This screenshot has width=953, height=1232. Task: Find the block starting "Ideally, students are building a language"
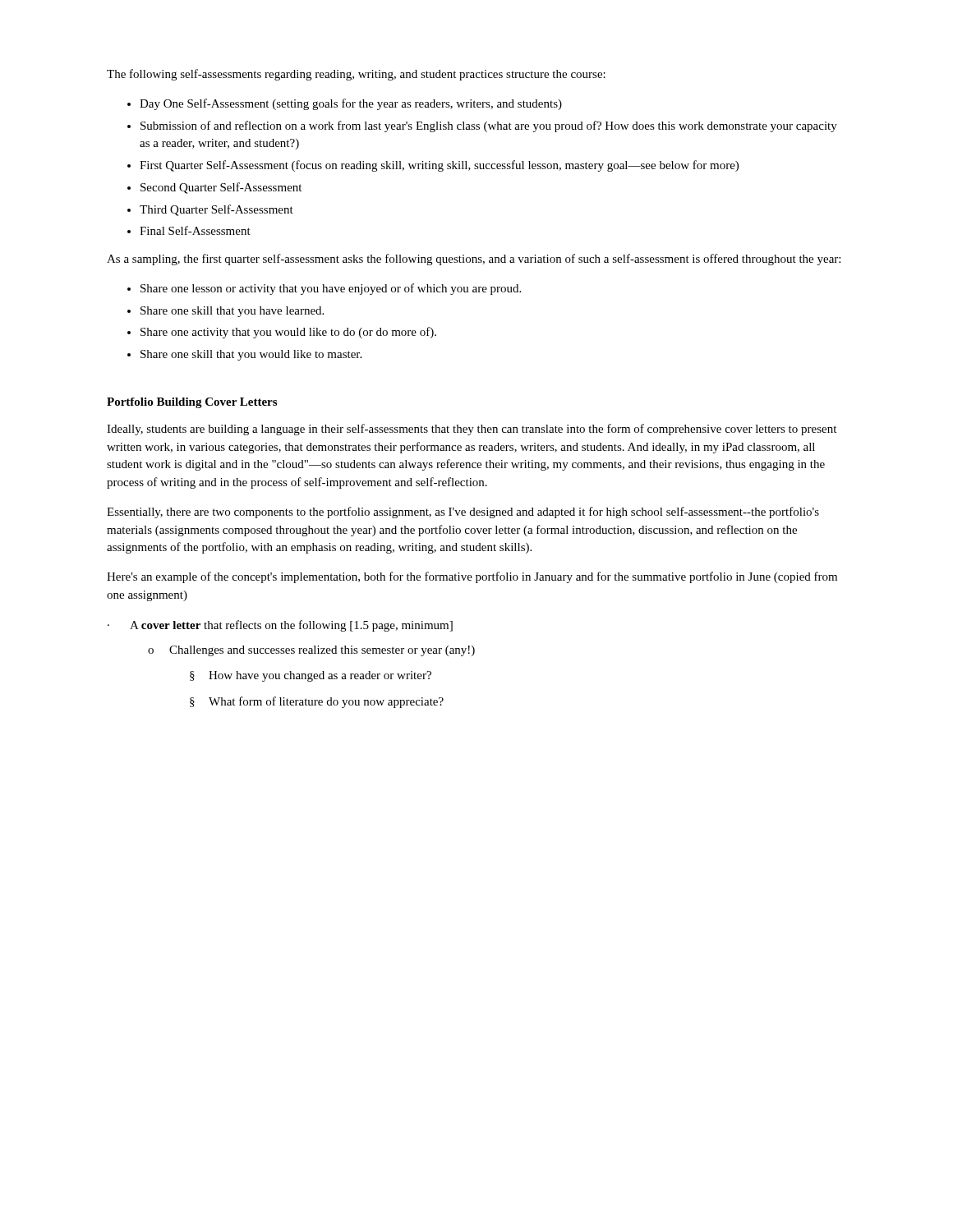tap(472, 455)
